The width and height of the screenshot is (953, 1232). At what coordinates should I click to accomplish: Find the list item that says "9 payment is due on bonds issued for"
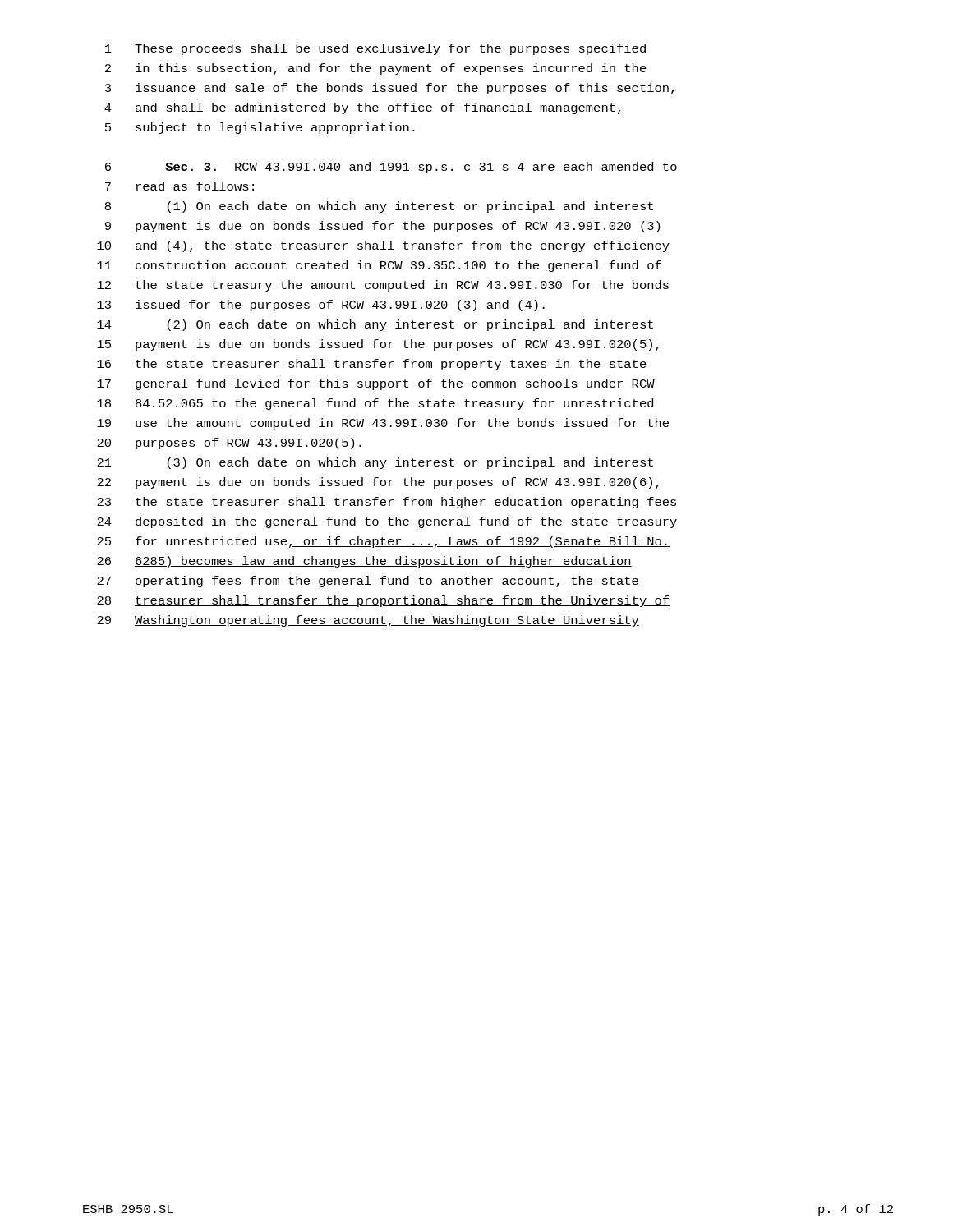tap(488, 227)
